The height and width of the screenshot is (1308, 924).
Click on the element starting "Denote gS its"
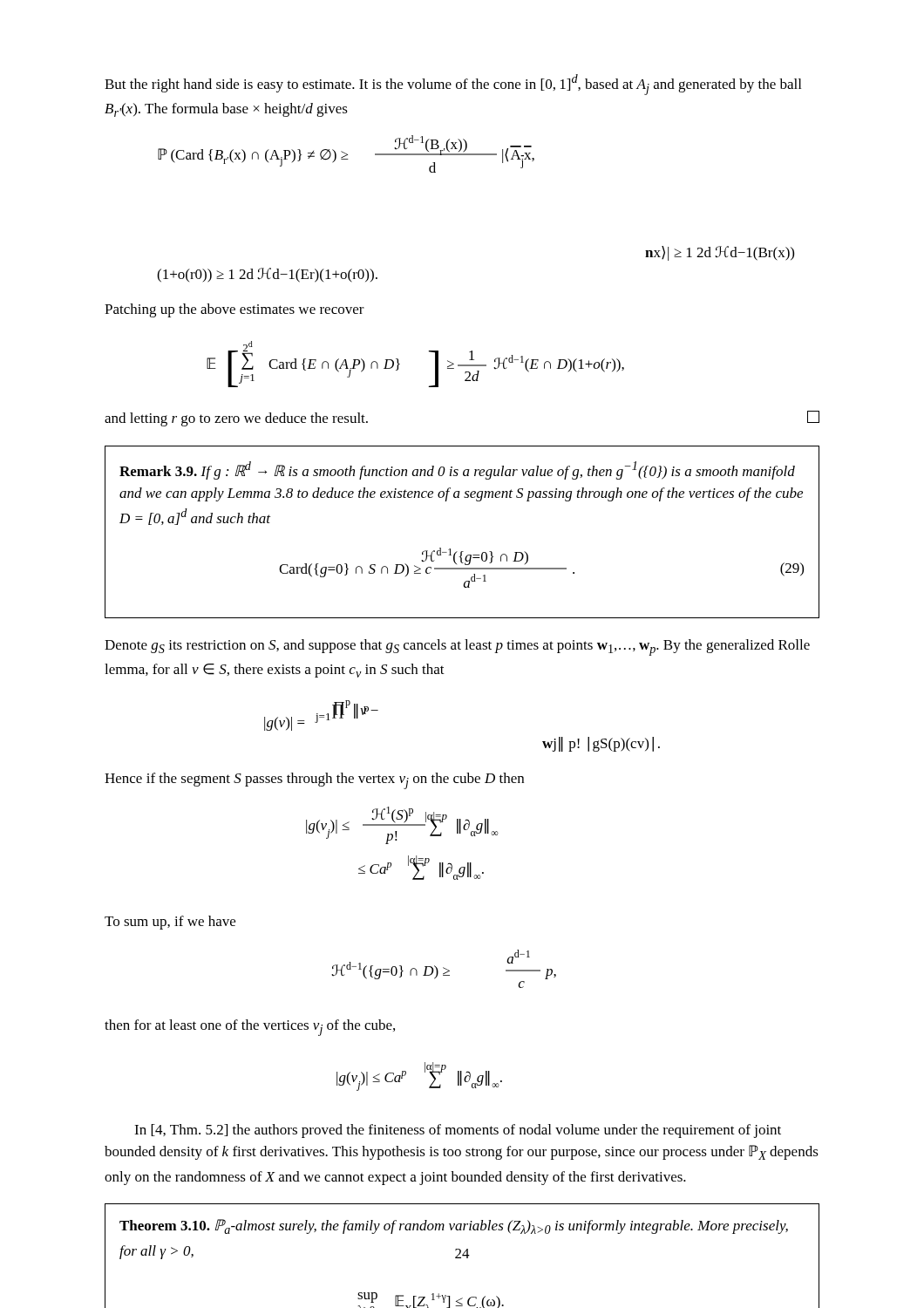(x=457, y=659)
